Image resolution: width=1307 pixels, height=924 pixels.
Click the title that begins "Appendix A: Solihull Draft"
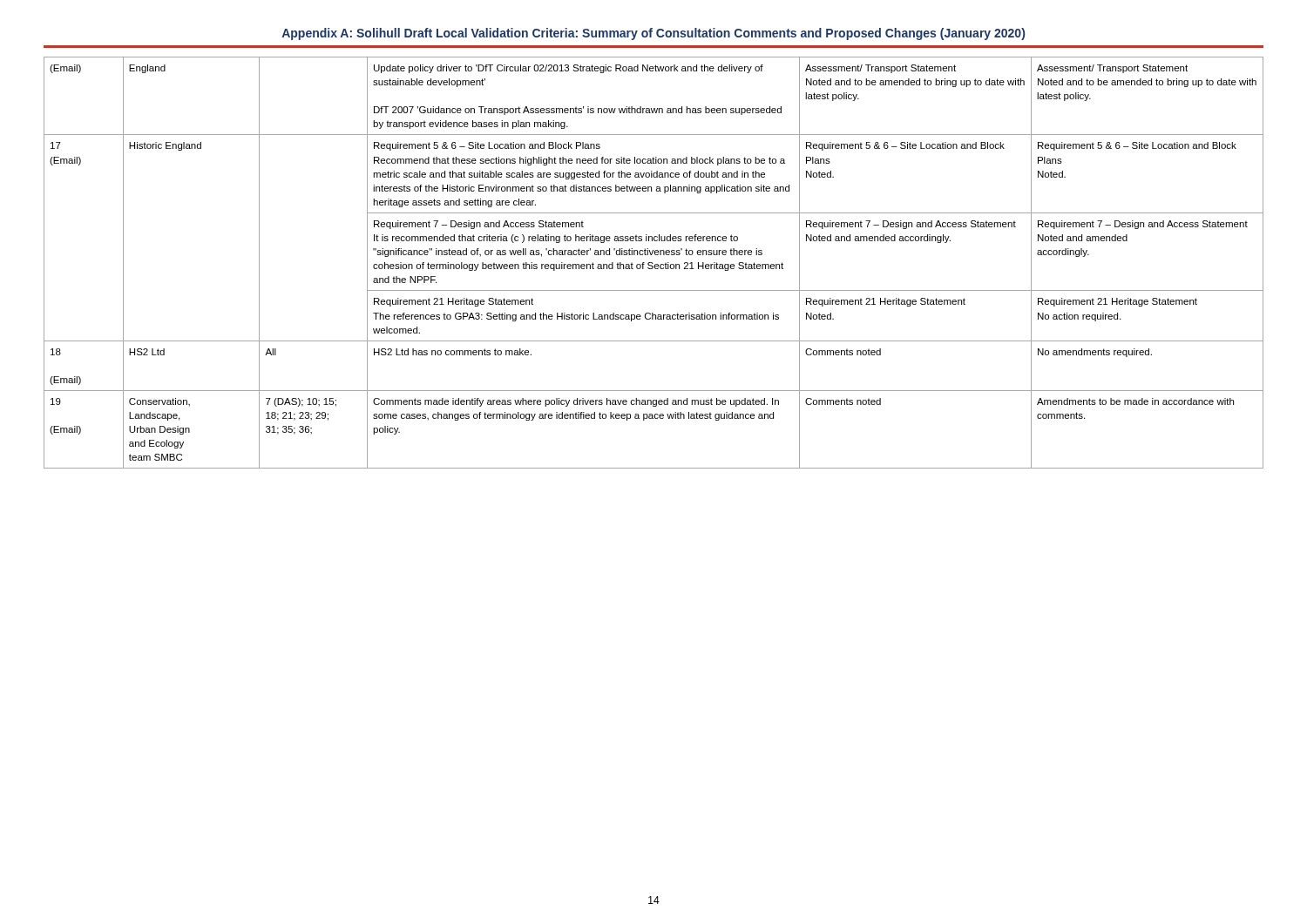(654, 33)
